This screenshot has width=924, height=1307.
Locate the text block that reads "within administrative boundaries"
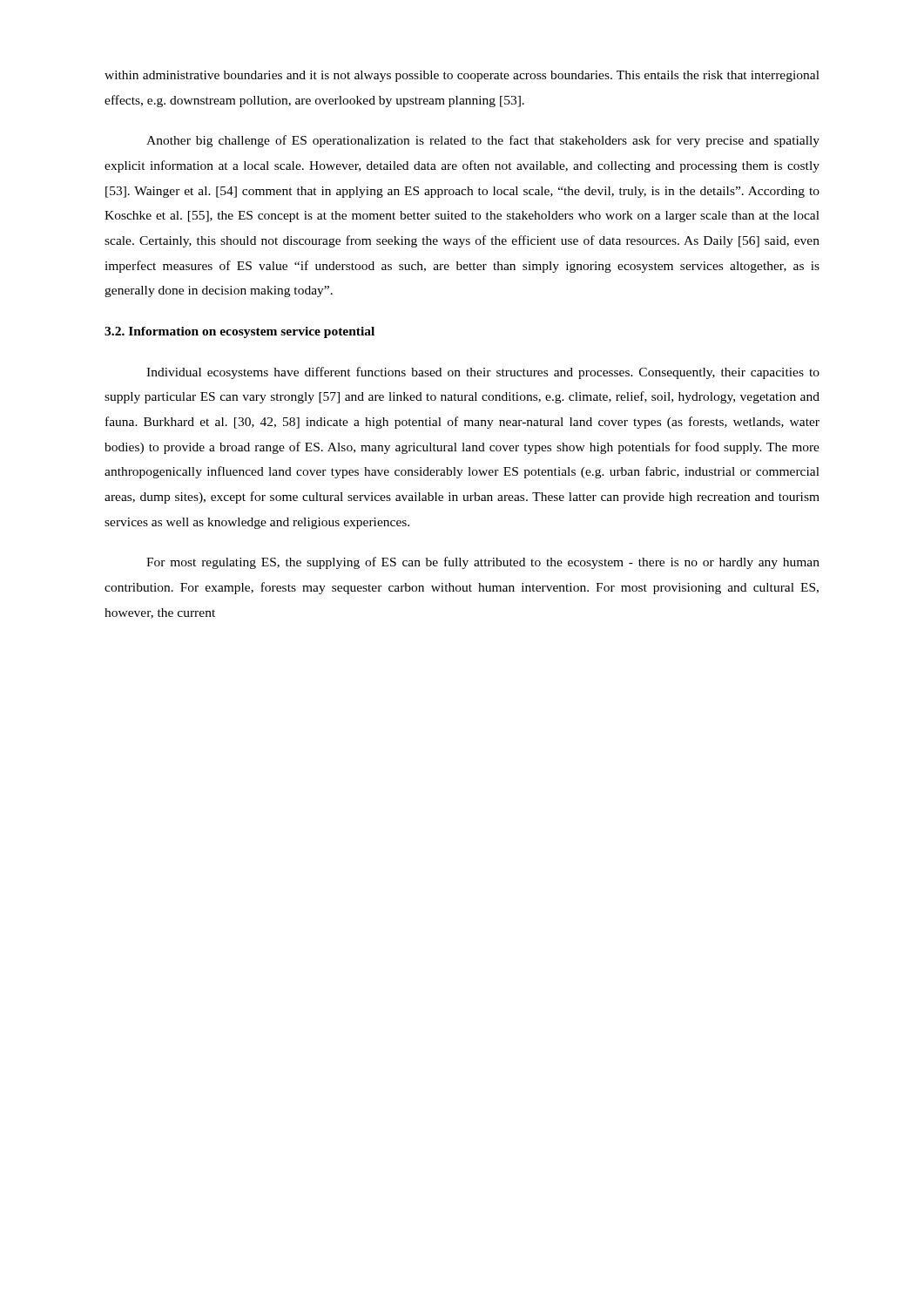462,88
